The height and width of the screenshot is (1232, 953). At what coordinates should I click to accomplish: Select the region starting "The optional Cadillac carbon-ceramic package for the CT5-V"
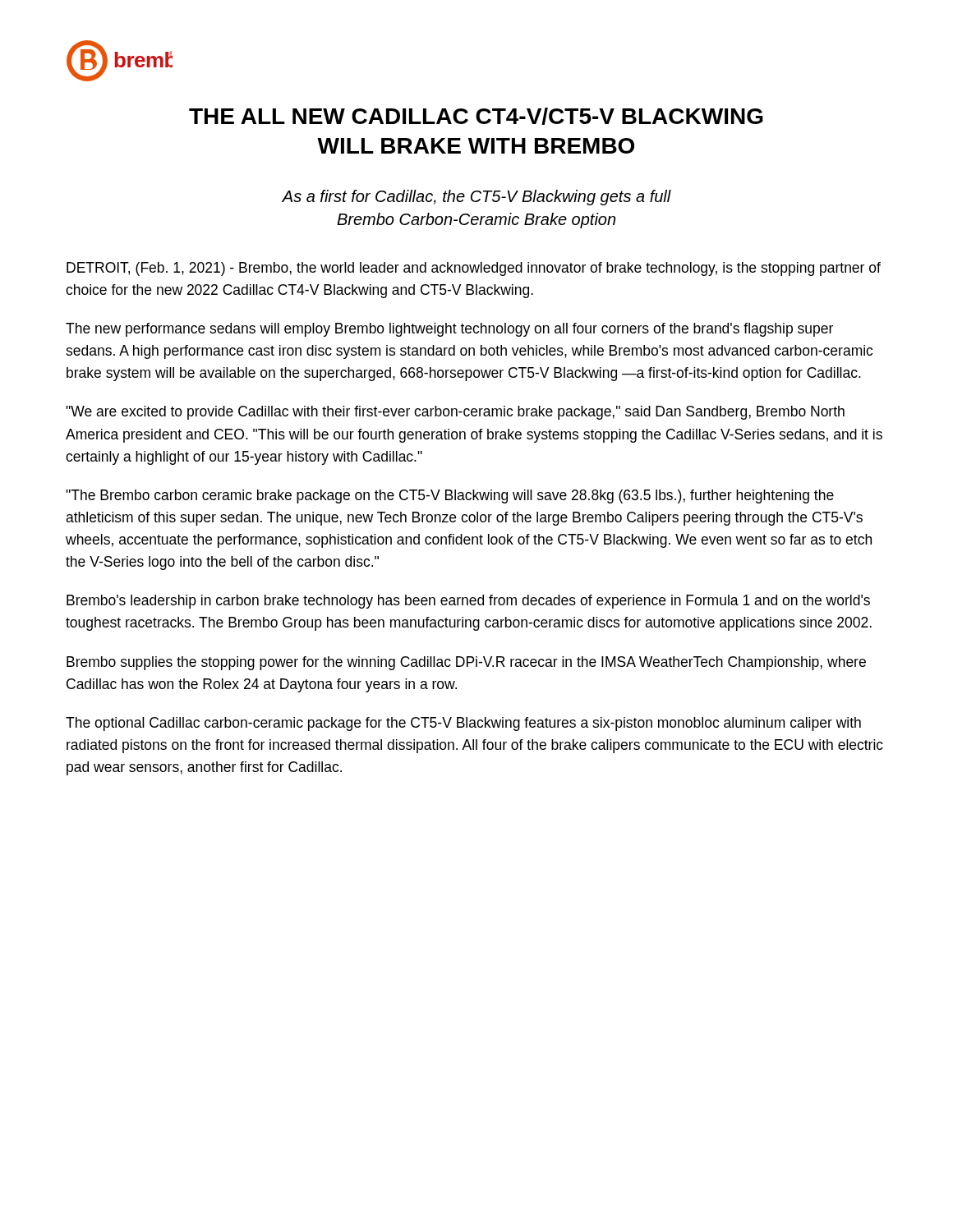coord(474,745)
